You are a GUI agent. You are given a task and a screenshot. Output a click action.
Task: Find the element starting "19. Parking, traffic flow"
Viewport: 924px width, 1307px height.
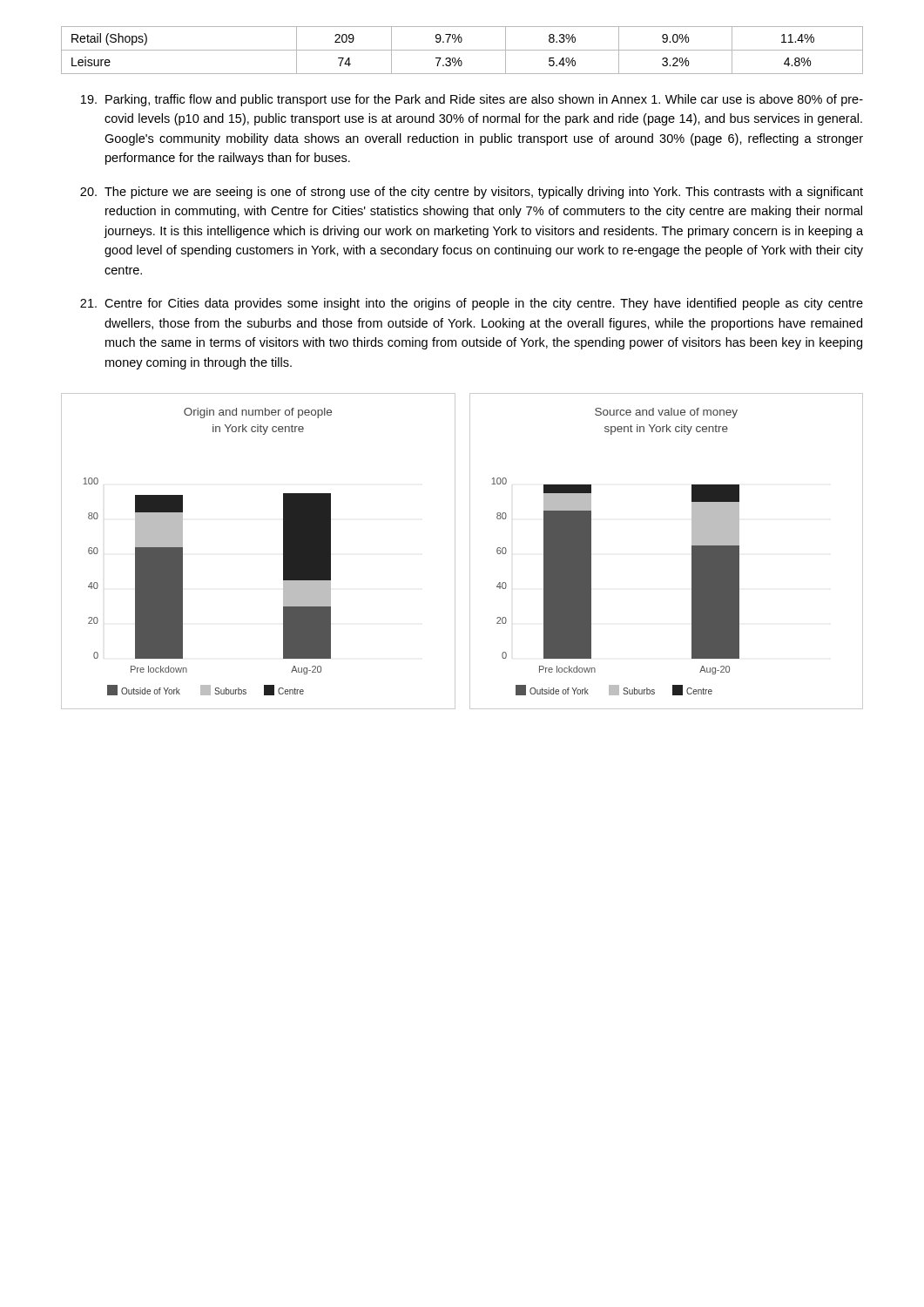[462, 129]
